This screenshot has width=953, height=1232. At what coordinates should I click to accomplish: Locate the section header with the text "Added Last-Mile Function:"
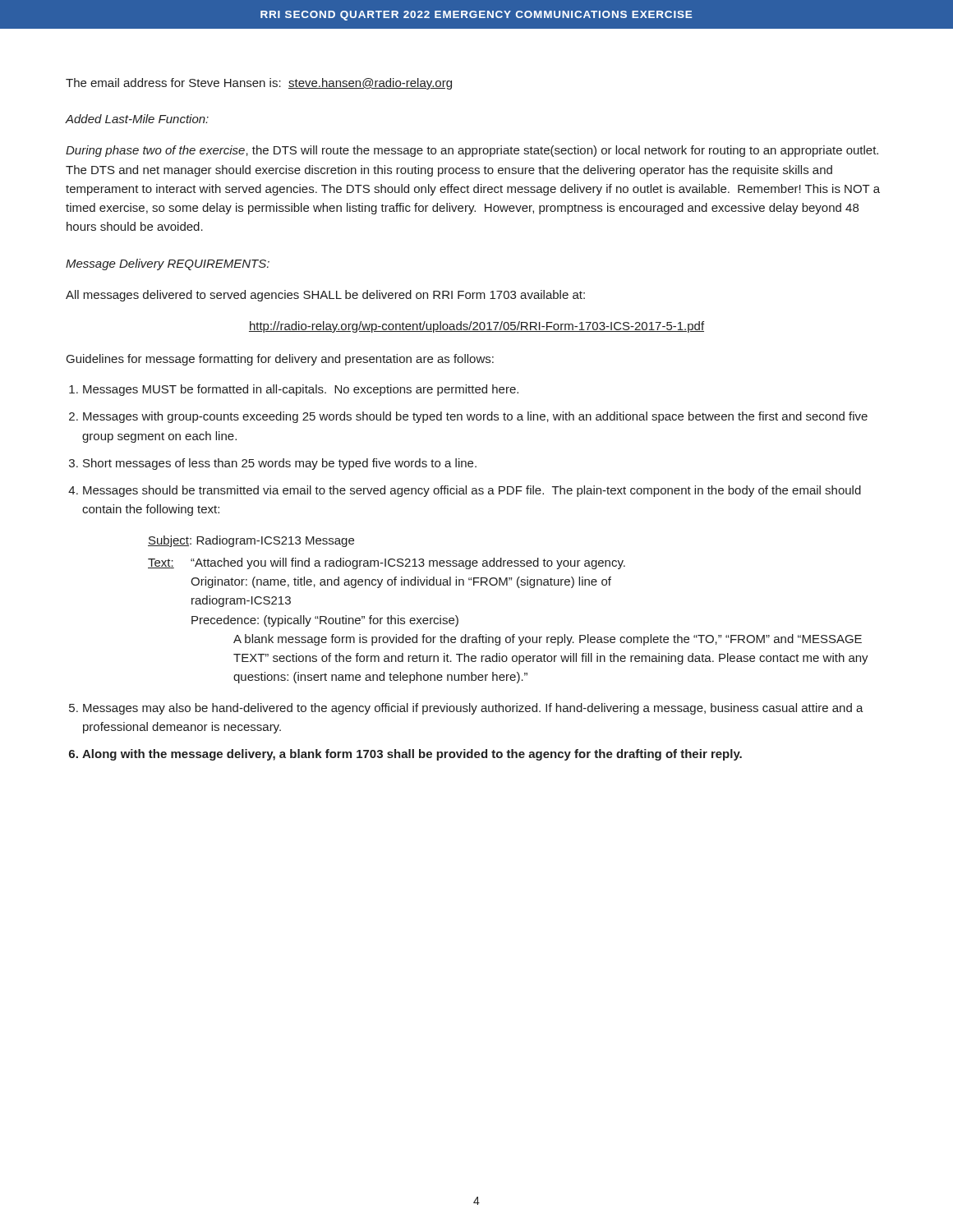coord(137,119)
